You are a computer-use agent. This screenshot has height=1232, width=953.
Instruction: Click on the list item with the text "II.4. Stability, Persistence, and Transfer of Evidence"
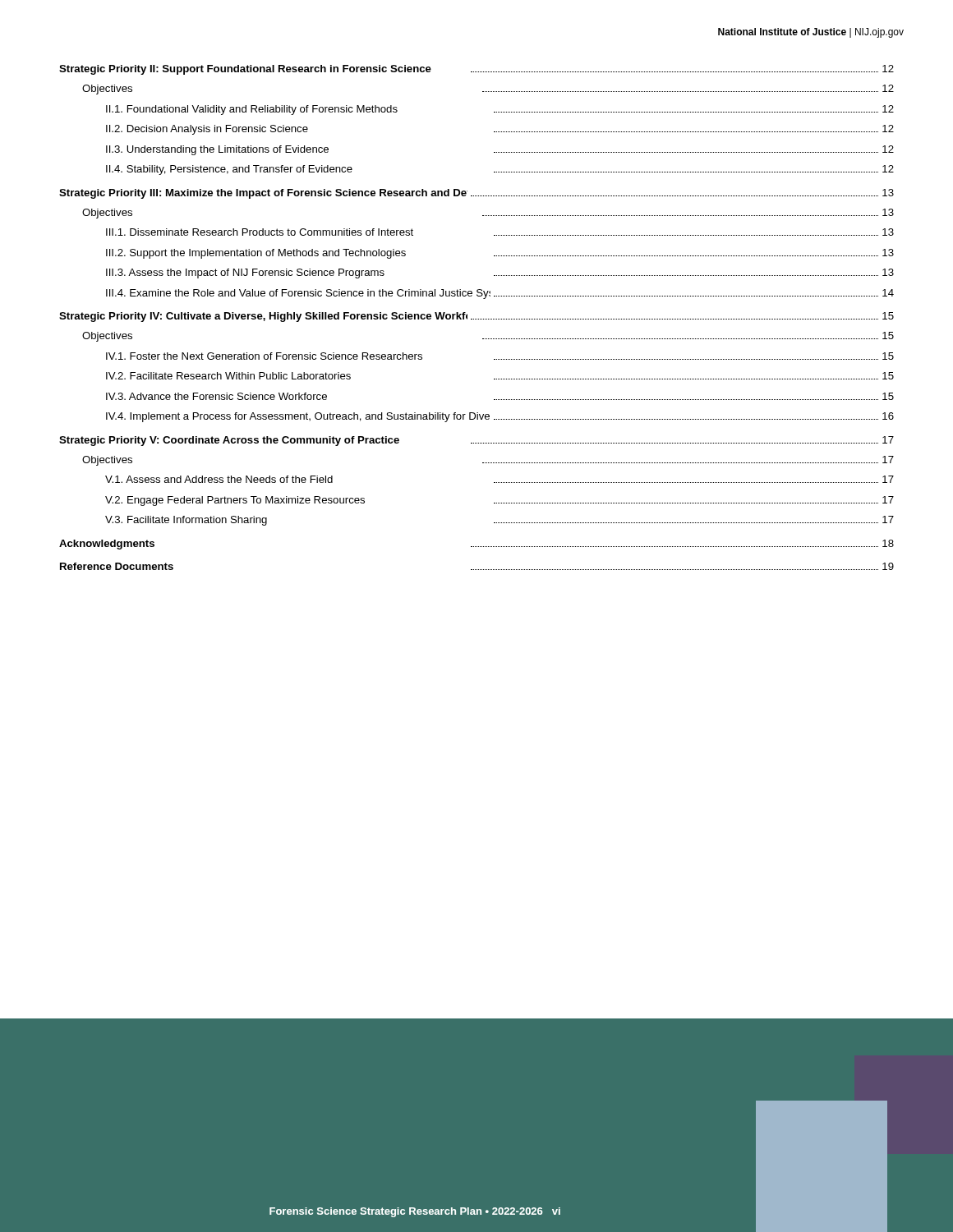(x=499, y=169)
